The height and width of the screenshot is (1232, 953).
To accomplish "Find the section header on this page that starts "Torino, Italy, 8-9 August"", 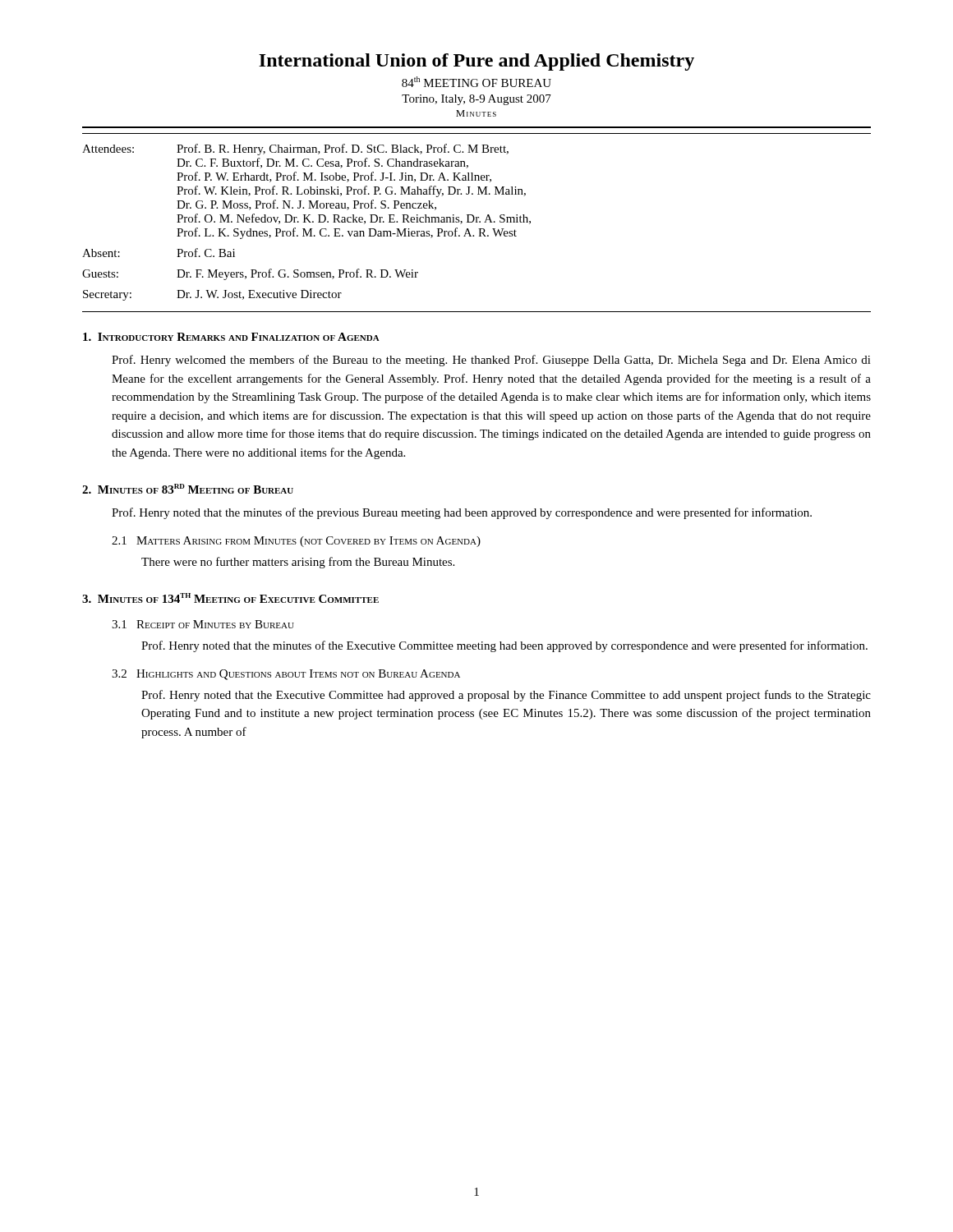I will pyautogui.click(x=476, y=106).
